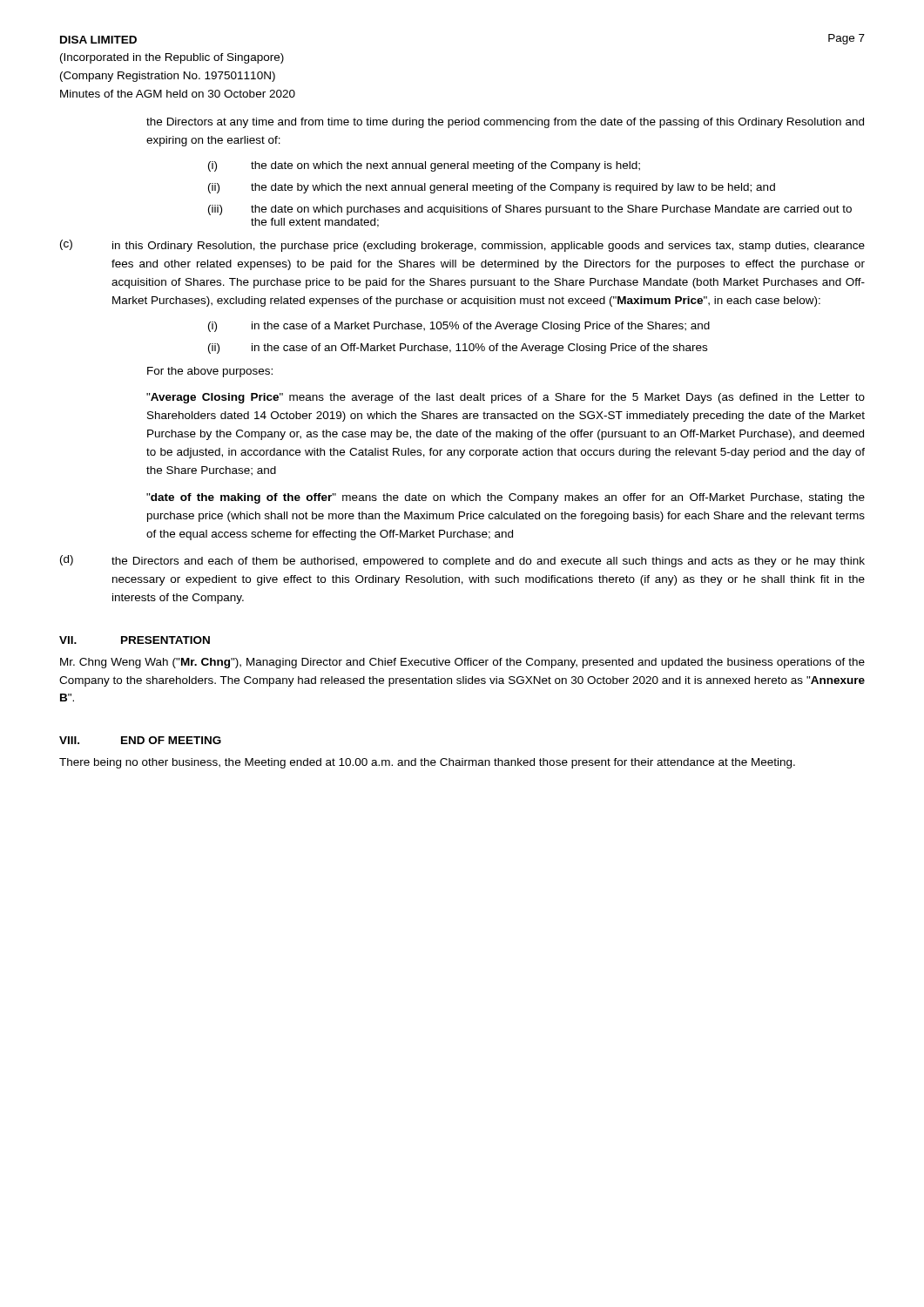Where does it say "VII. PRESENTATION"?

coord(135,640)
